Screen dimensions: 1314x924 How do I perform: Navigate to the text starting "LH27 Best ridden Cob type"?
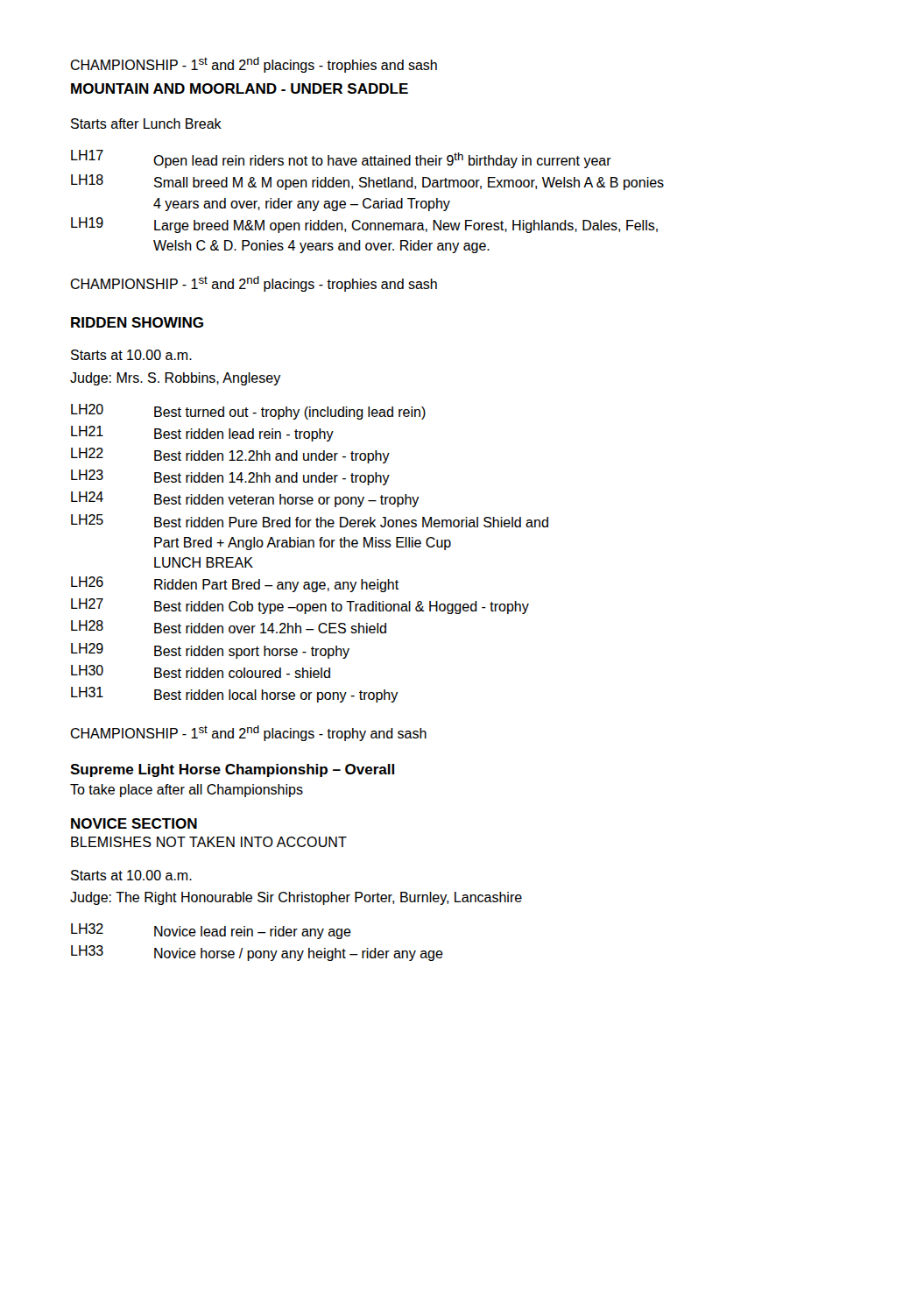pyautogui.click(x=462, y=607)
